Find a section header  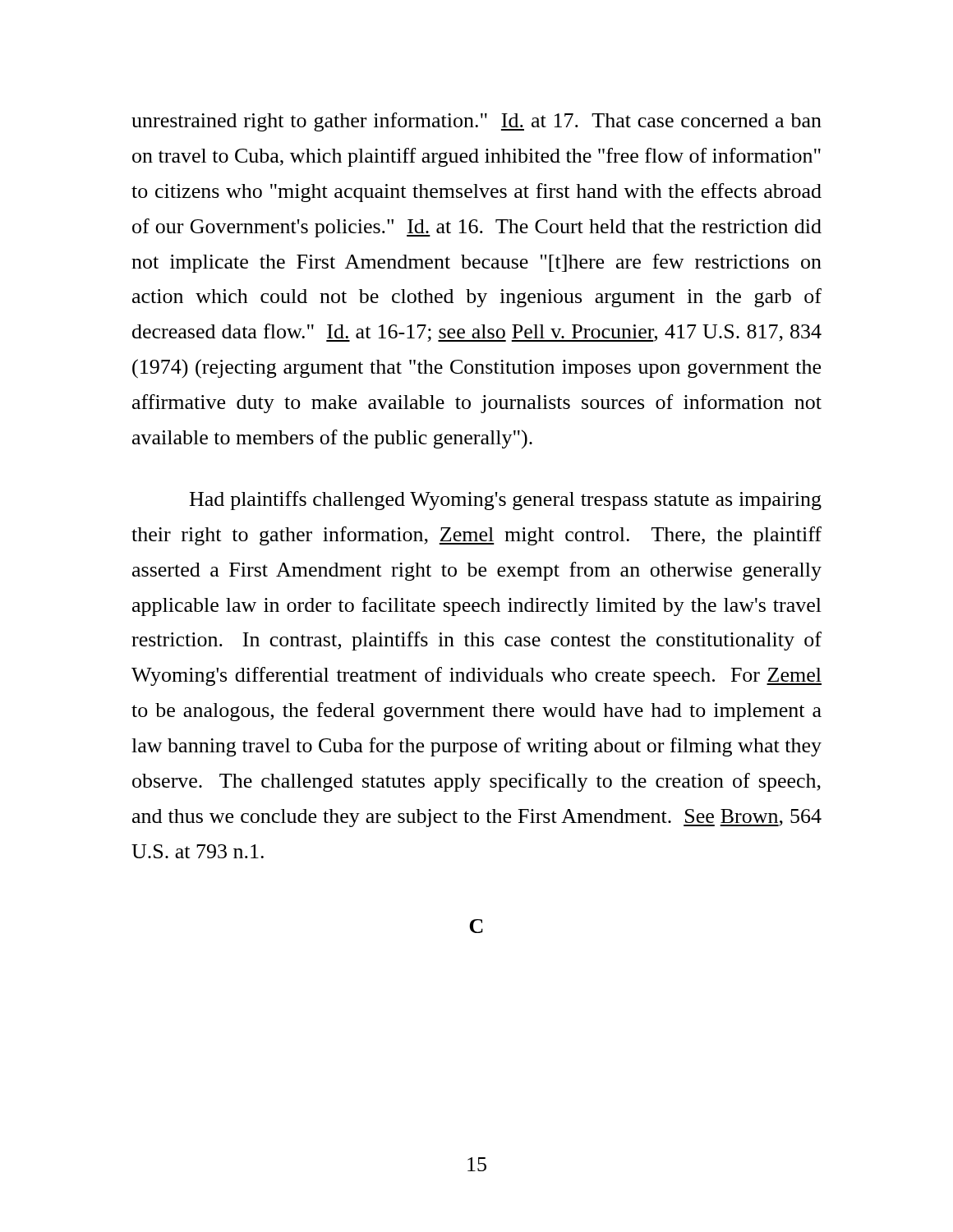point(476,926)
